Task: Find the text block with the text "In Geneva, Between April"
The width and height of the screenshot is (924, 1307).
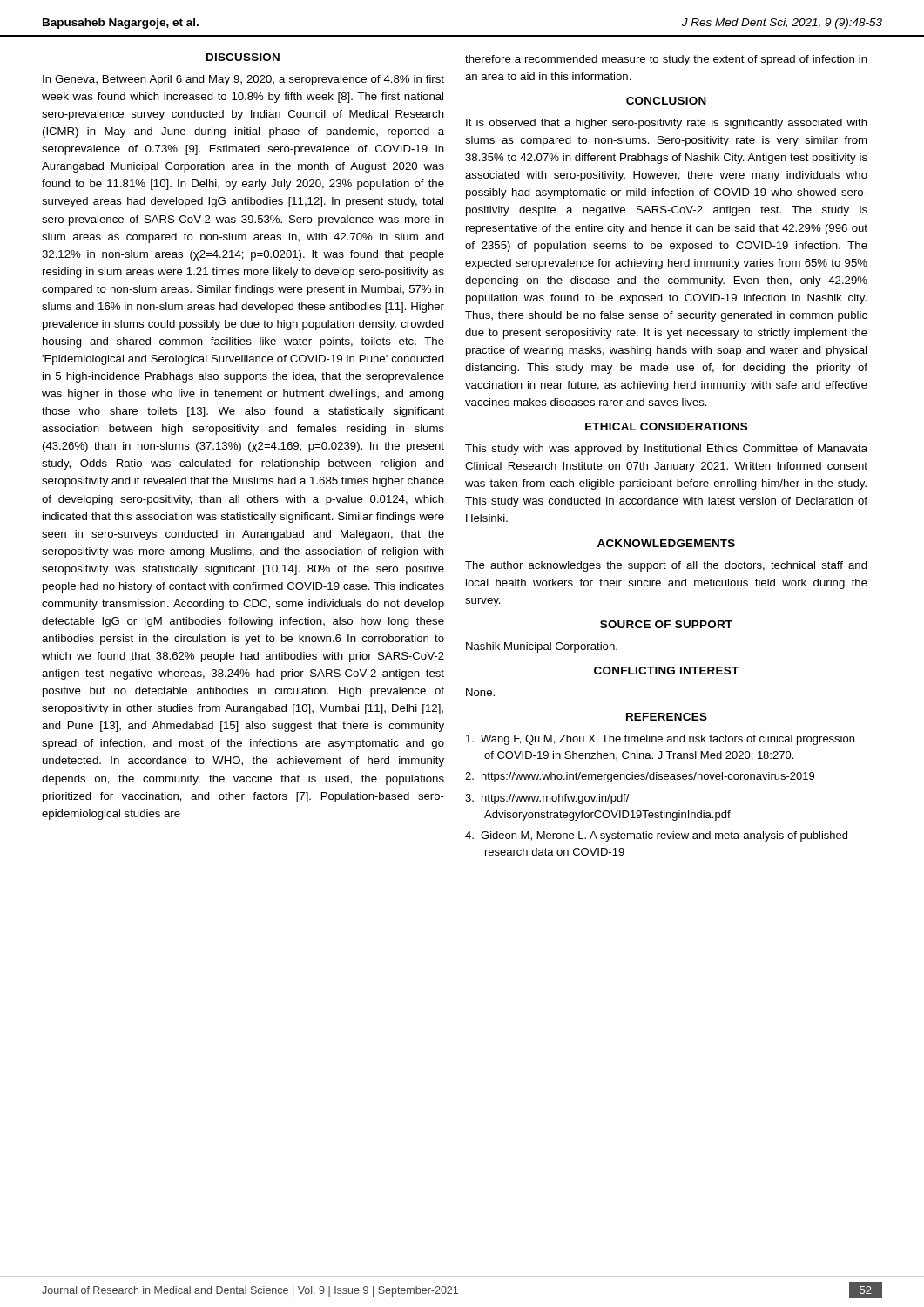Action: pos(243,446)
